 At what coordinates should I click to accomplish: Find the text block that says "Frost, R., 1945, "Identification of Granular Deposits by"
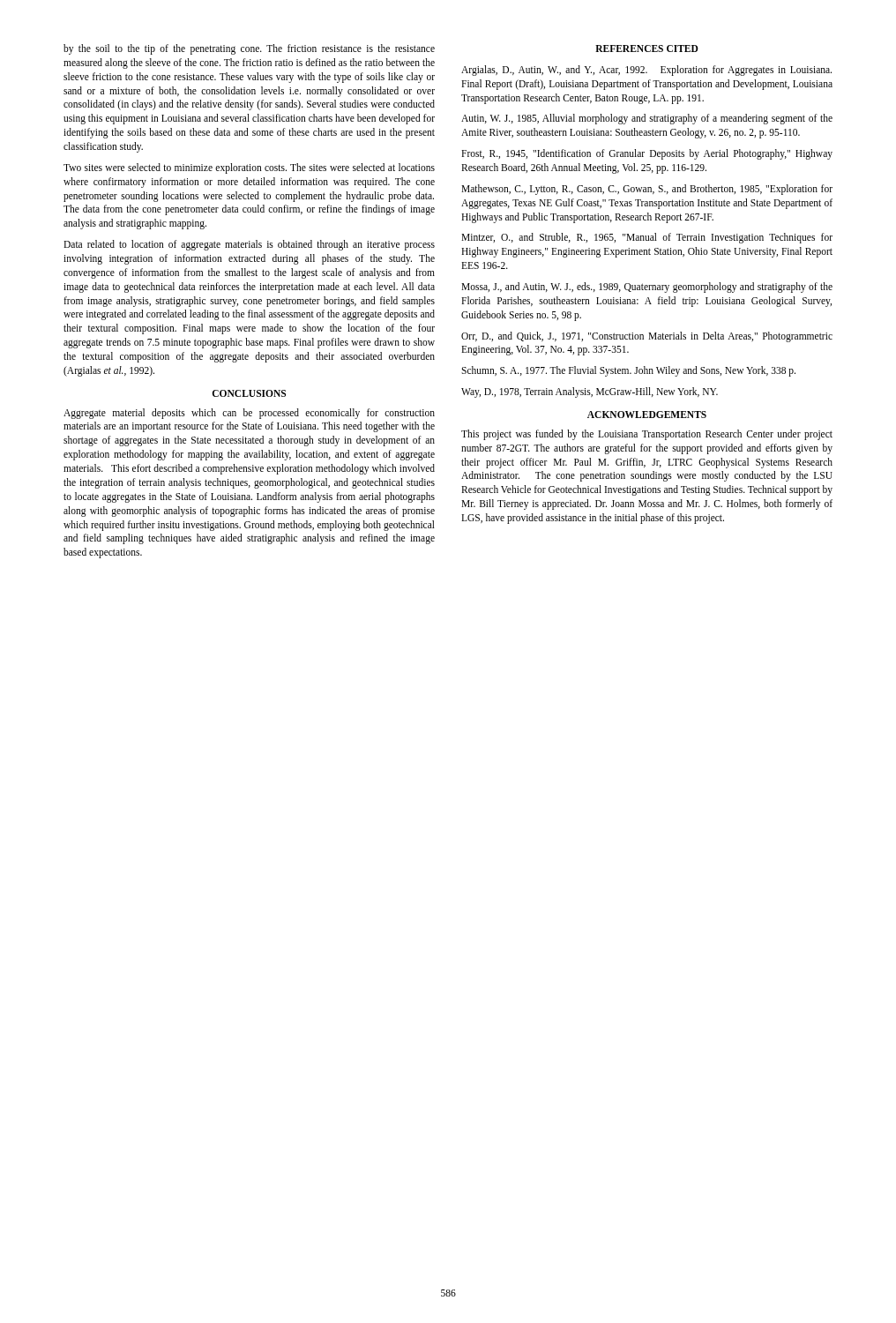(x=647, y=161)
